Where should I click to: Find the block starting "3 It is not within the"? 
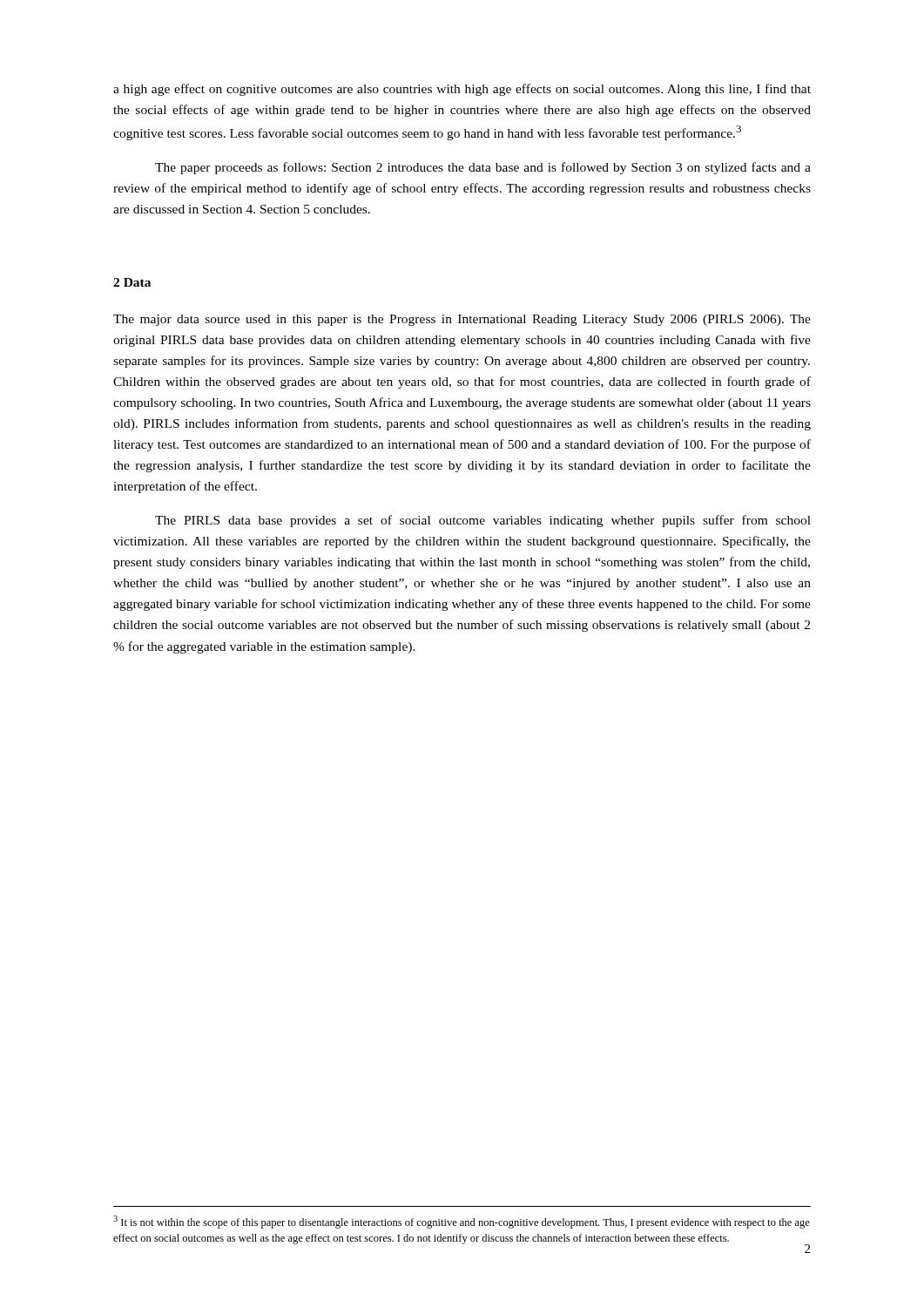[461, 1229]
